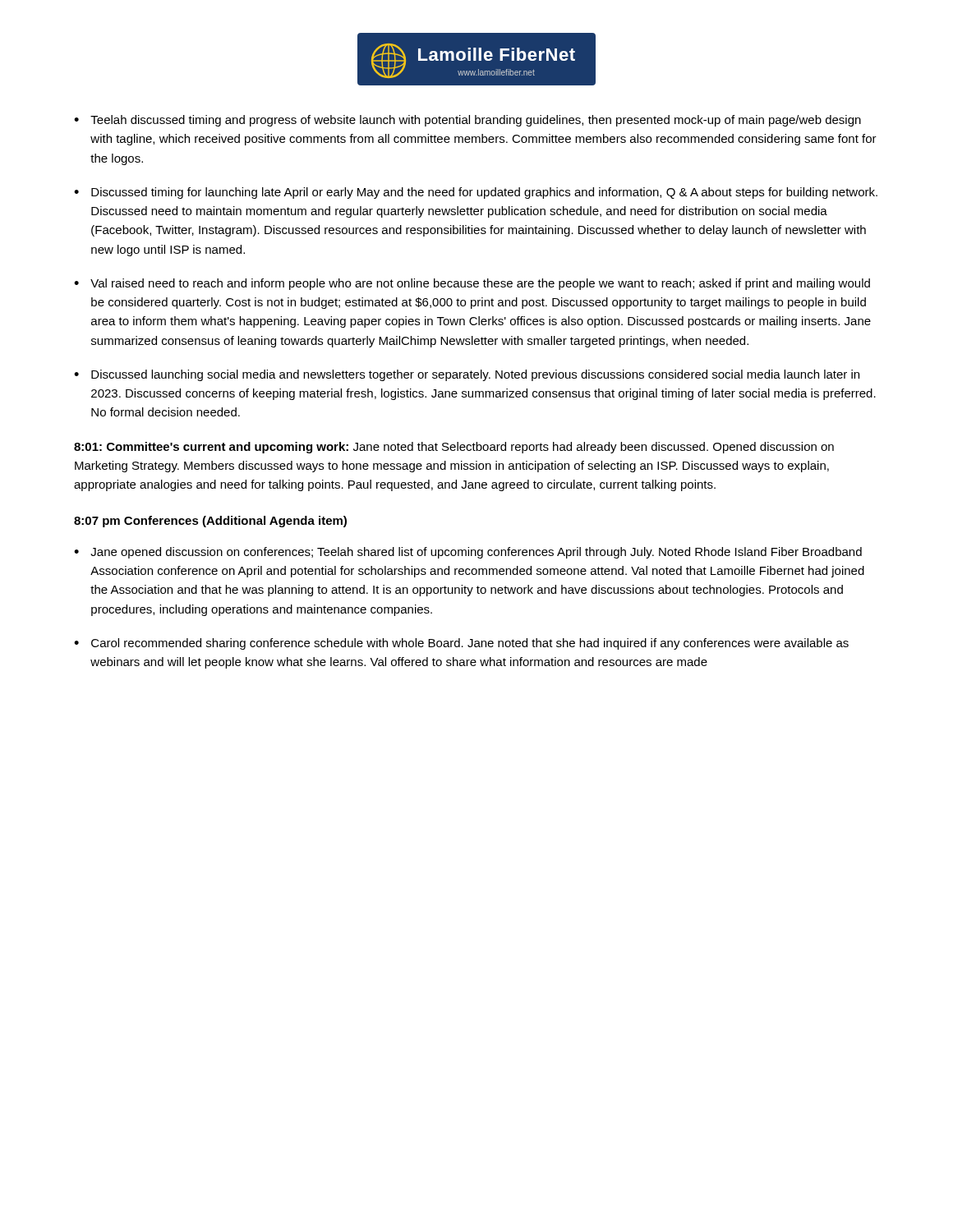Click on the region starting "Val raised need"

(485, 311)
